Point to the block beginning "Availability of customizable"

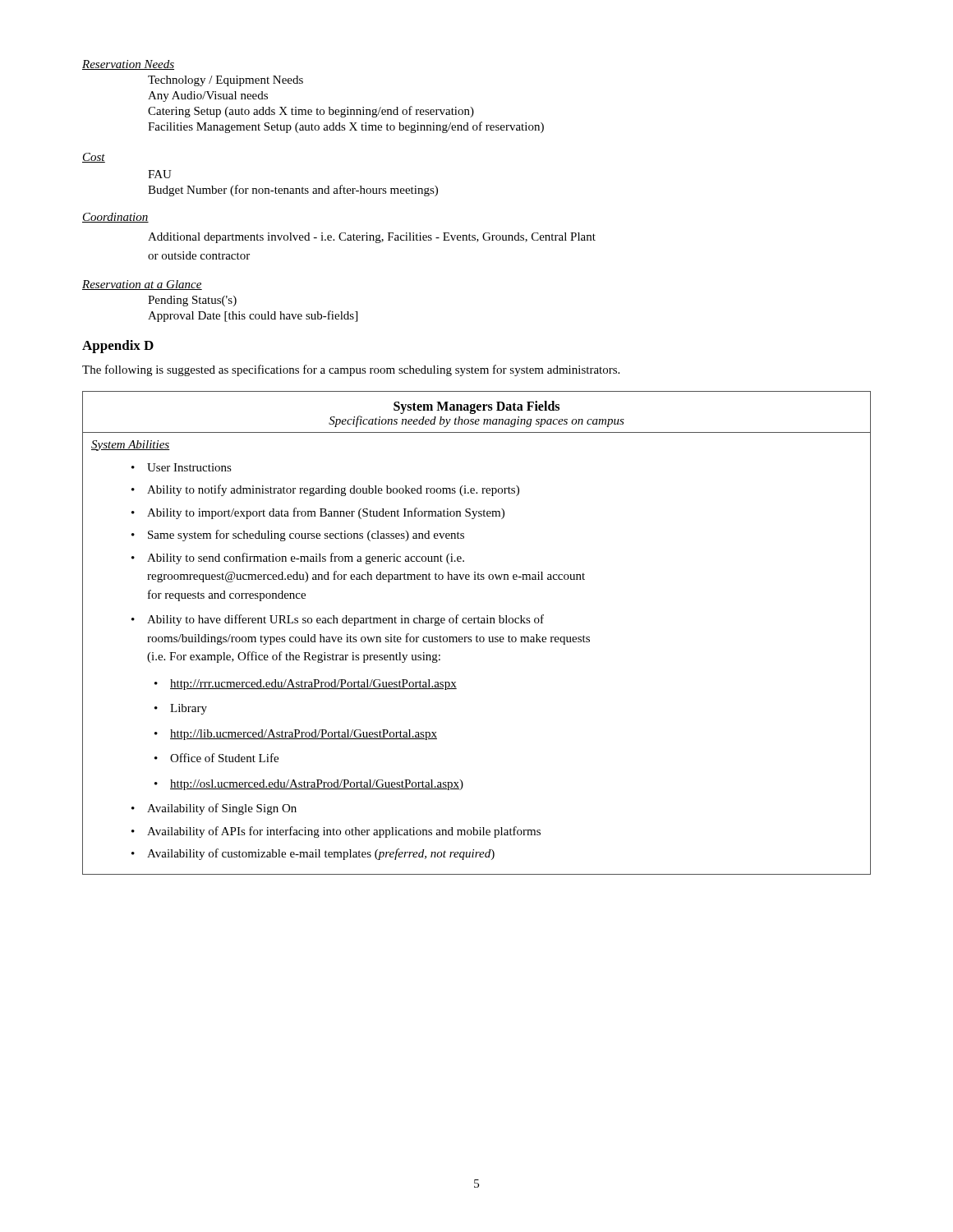(x=321, y=853)
